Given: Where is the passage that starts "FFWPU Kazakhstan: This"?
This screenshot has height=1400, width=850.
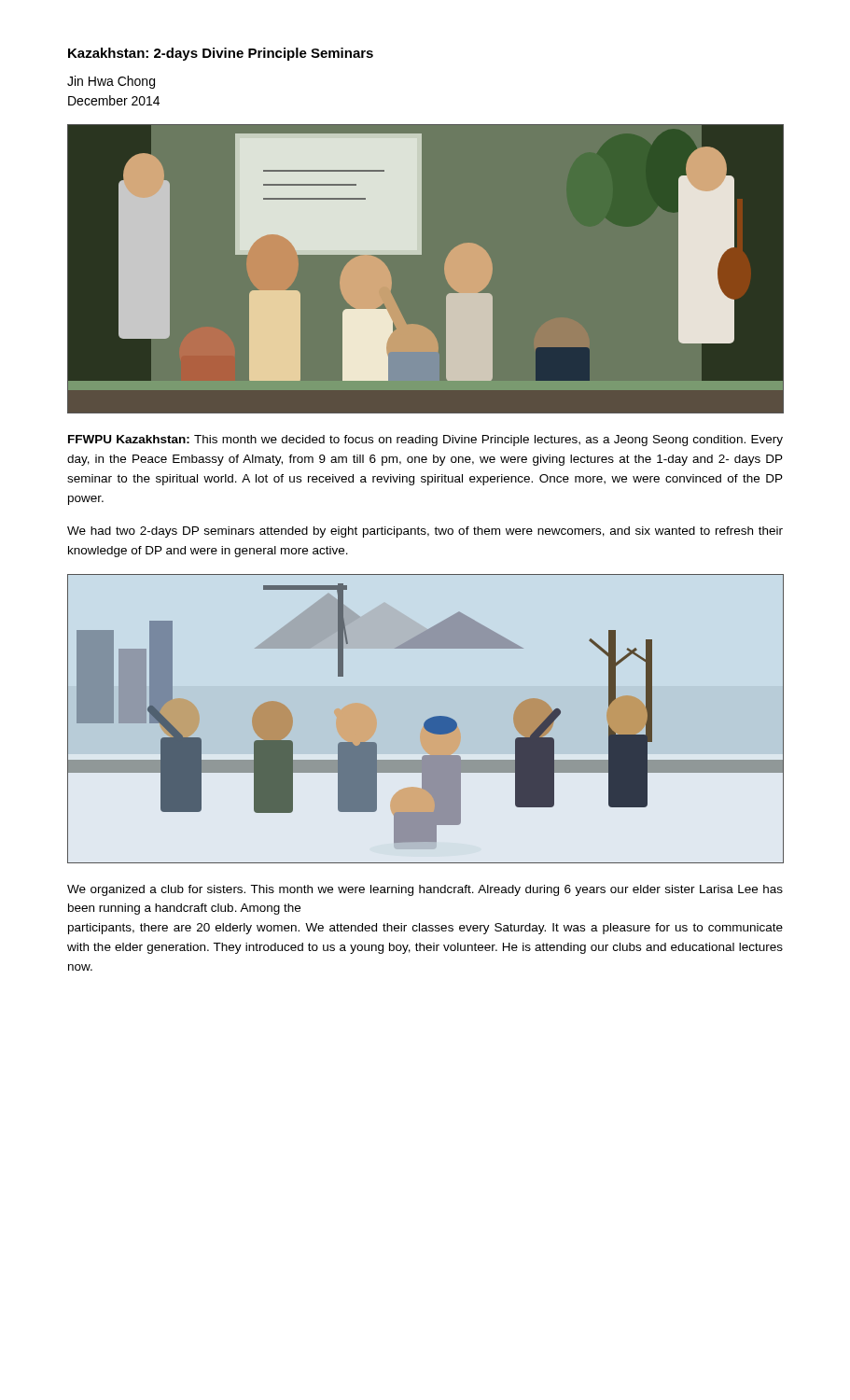Looking at the screenshot, I should pyautogui.click(x=425, y=468).
